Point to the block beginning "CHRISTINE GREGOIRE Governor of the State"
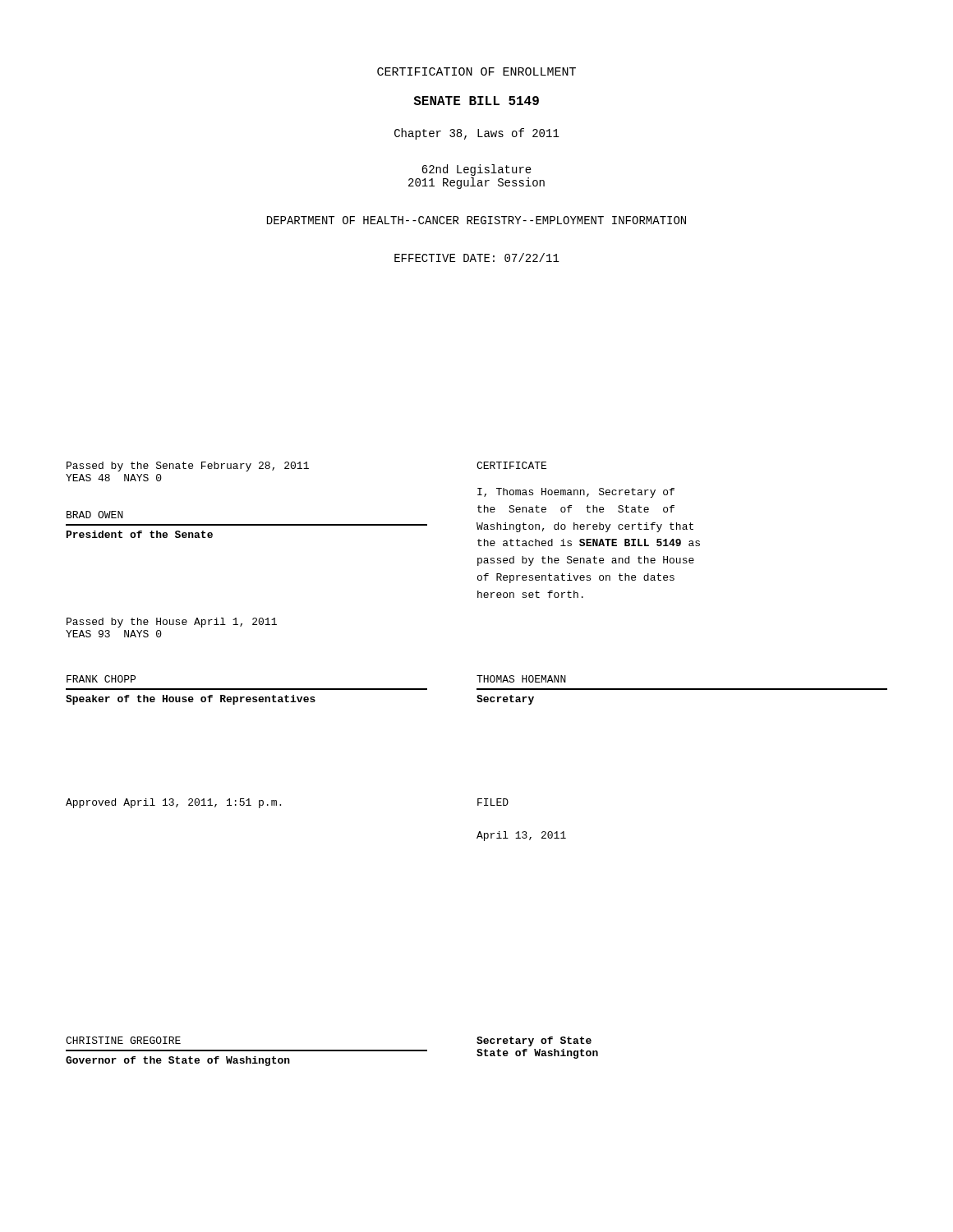953x1232 pixels. [x=246, y=1051]
